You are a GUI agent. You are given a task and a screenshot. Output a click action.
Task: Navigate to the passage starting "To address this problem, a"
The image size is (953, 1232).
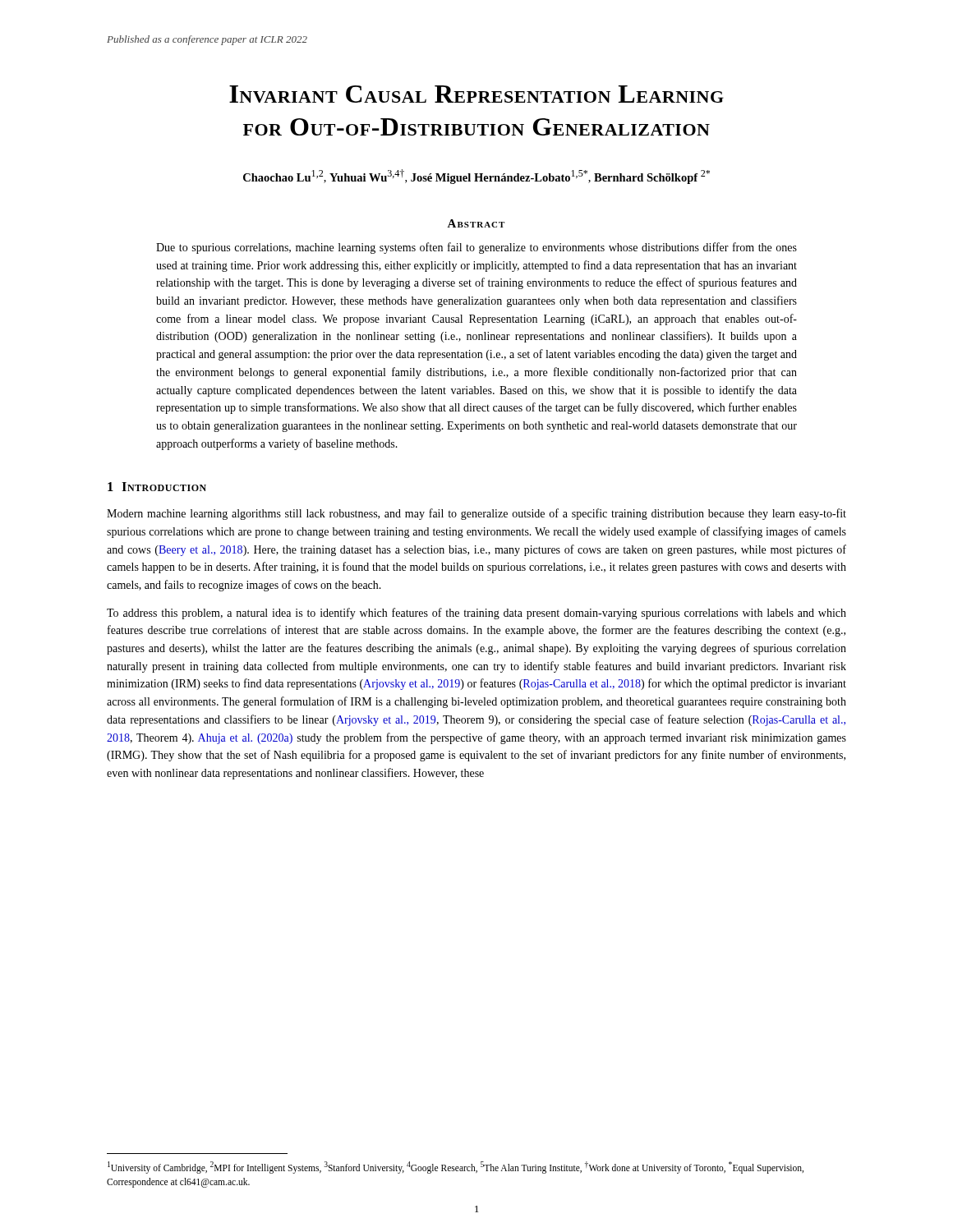(476, 693)
